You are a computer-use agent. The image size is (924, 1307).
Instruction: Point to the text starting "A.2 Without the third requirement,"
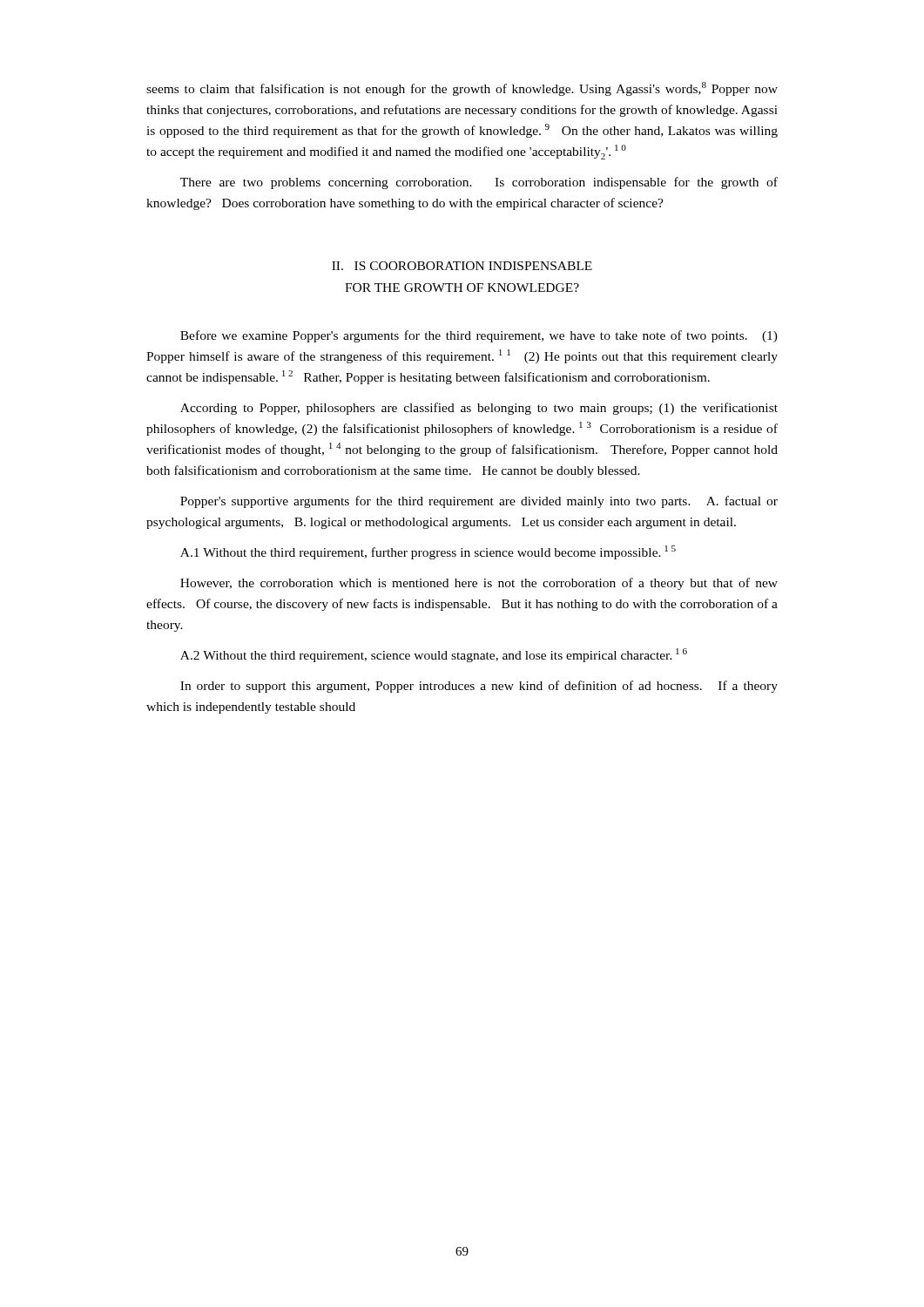tap(462, 655)
